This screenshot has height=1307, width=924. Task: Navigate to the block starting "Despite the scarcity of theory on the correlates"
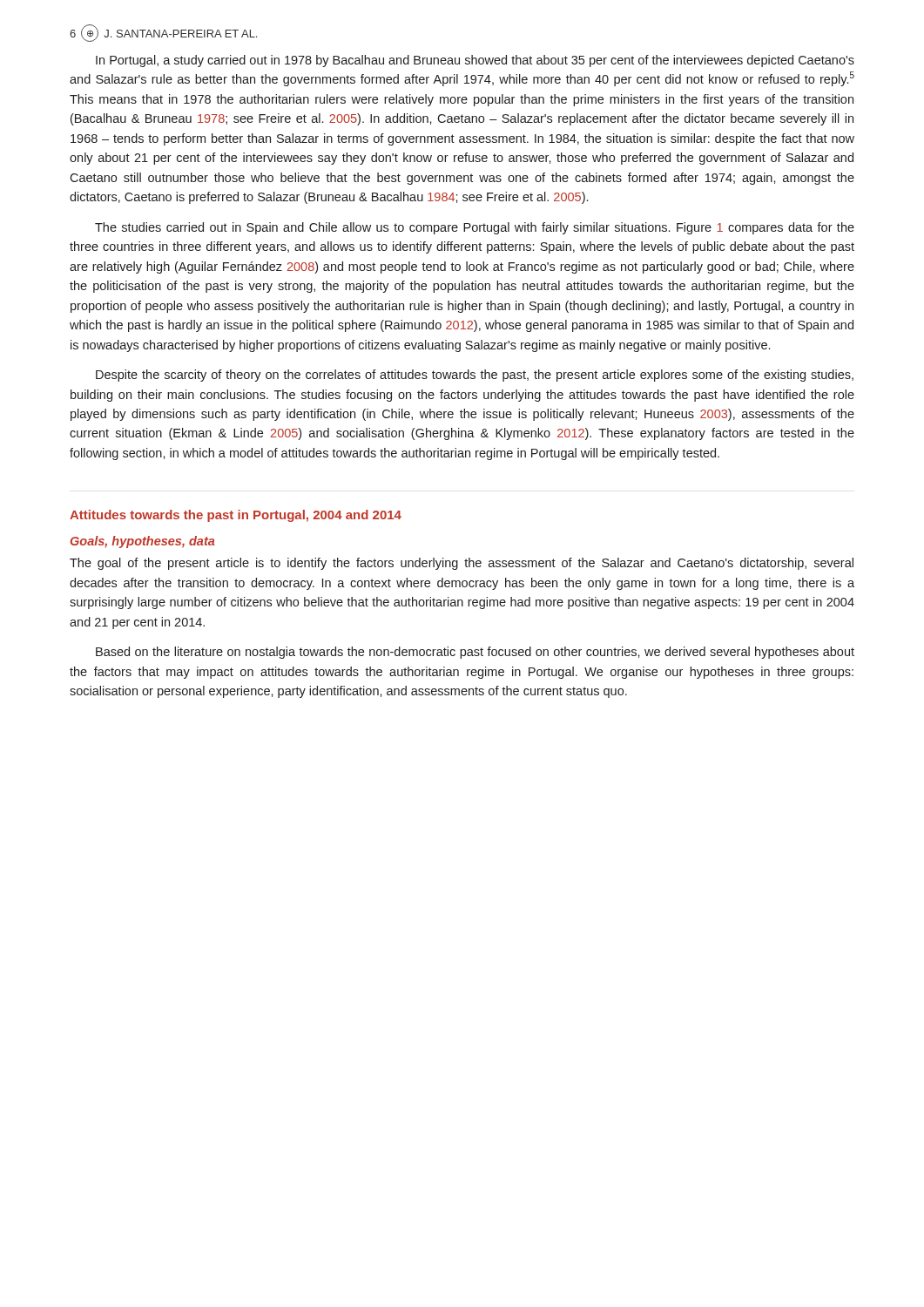click(x=462, y=414)
